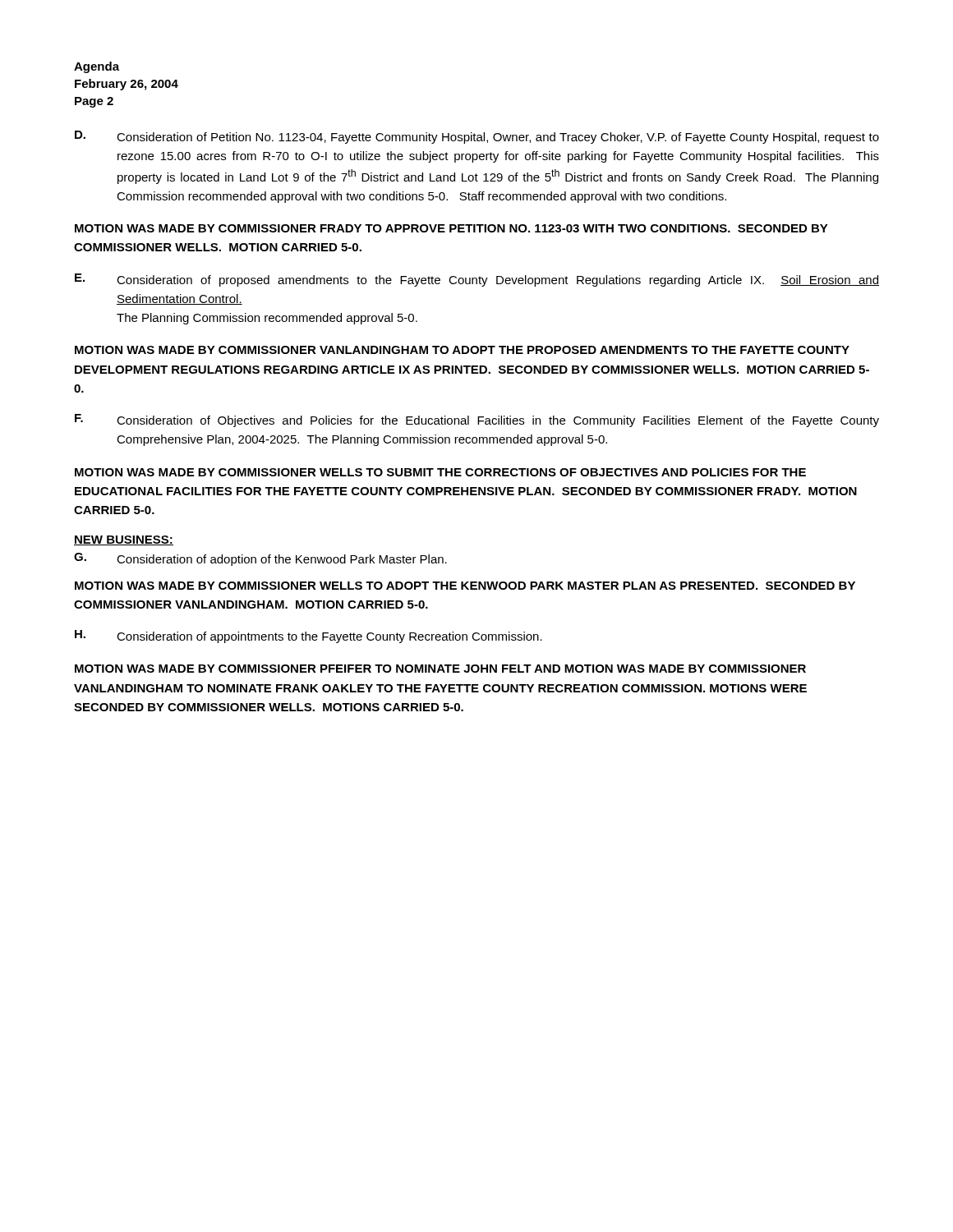Locate the text block containing "MOTION WAS MADE BY COMMISSIONER PFEIFER"
This screenshot has height=1232, width=953.
click(441, 687)
